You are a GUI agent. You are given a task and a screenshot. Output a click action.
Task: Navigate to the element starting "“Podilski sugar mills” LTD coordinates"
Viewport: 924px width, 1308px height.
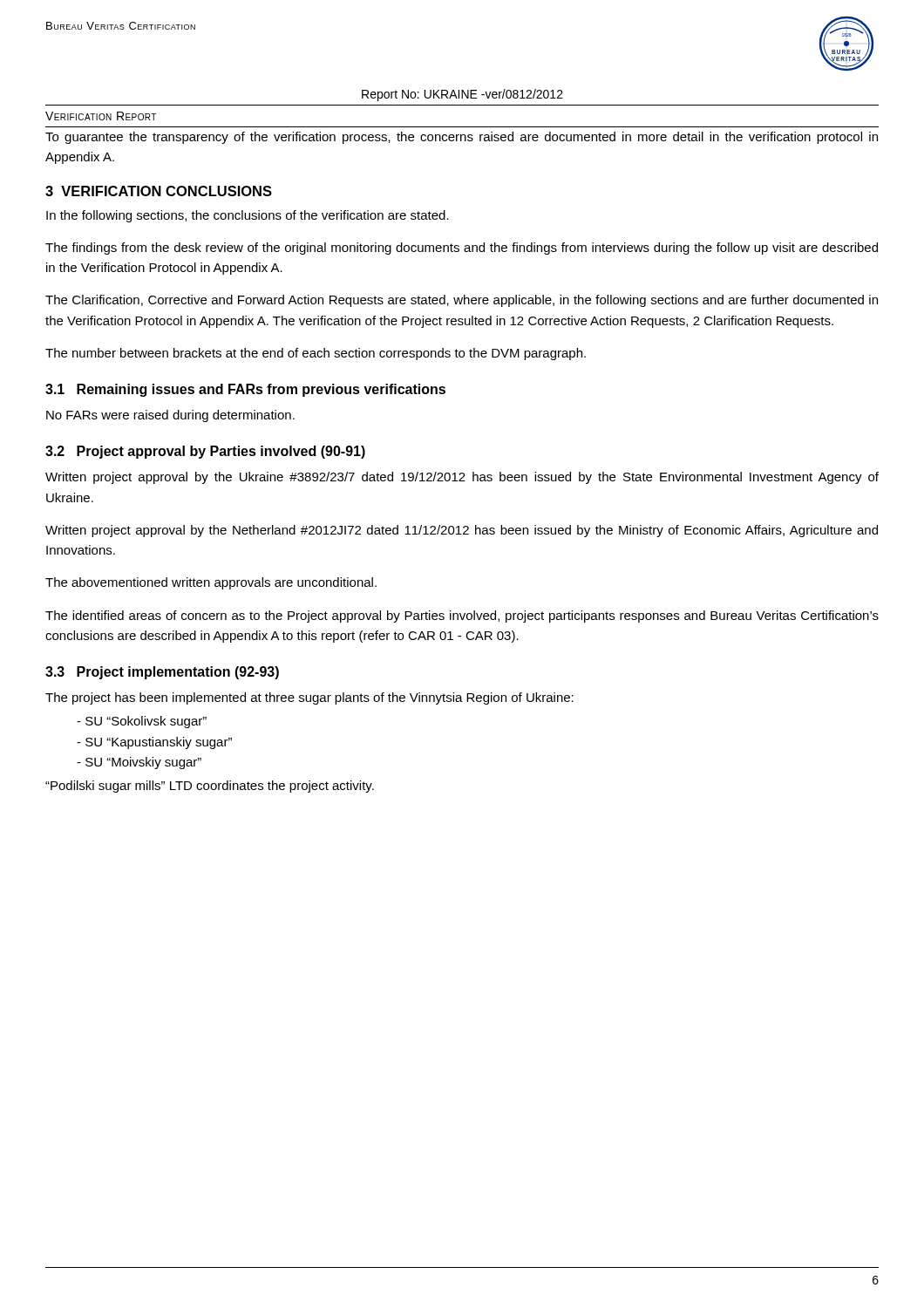tap(210, 785)
